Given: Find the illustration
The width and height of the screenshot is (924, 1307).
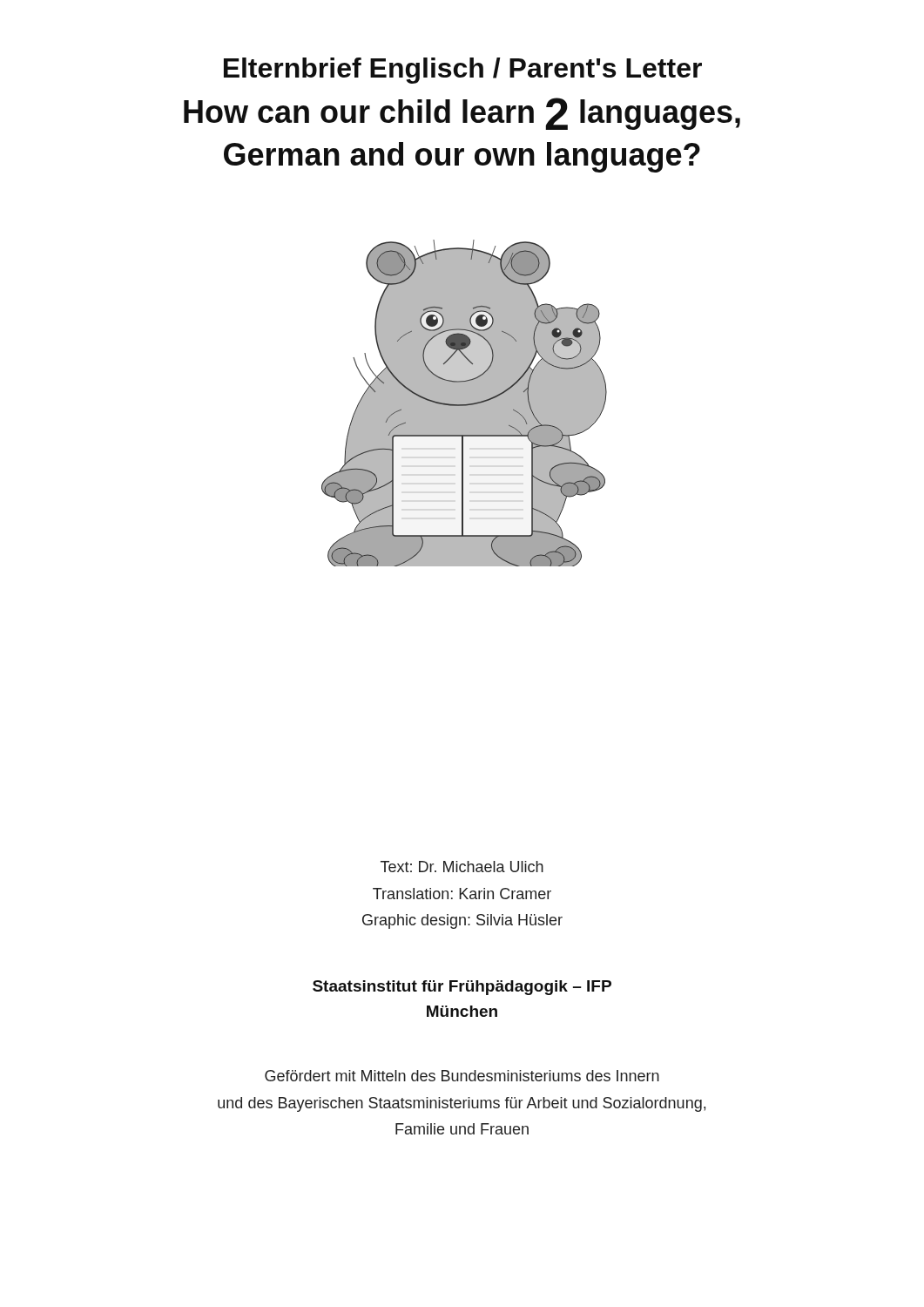Looking at the screenshot, I should pos(462,383).
